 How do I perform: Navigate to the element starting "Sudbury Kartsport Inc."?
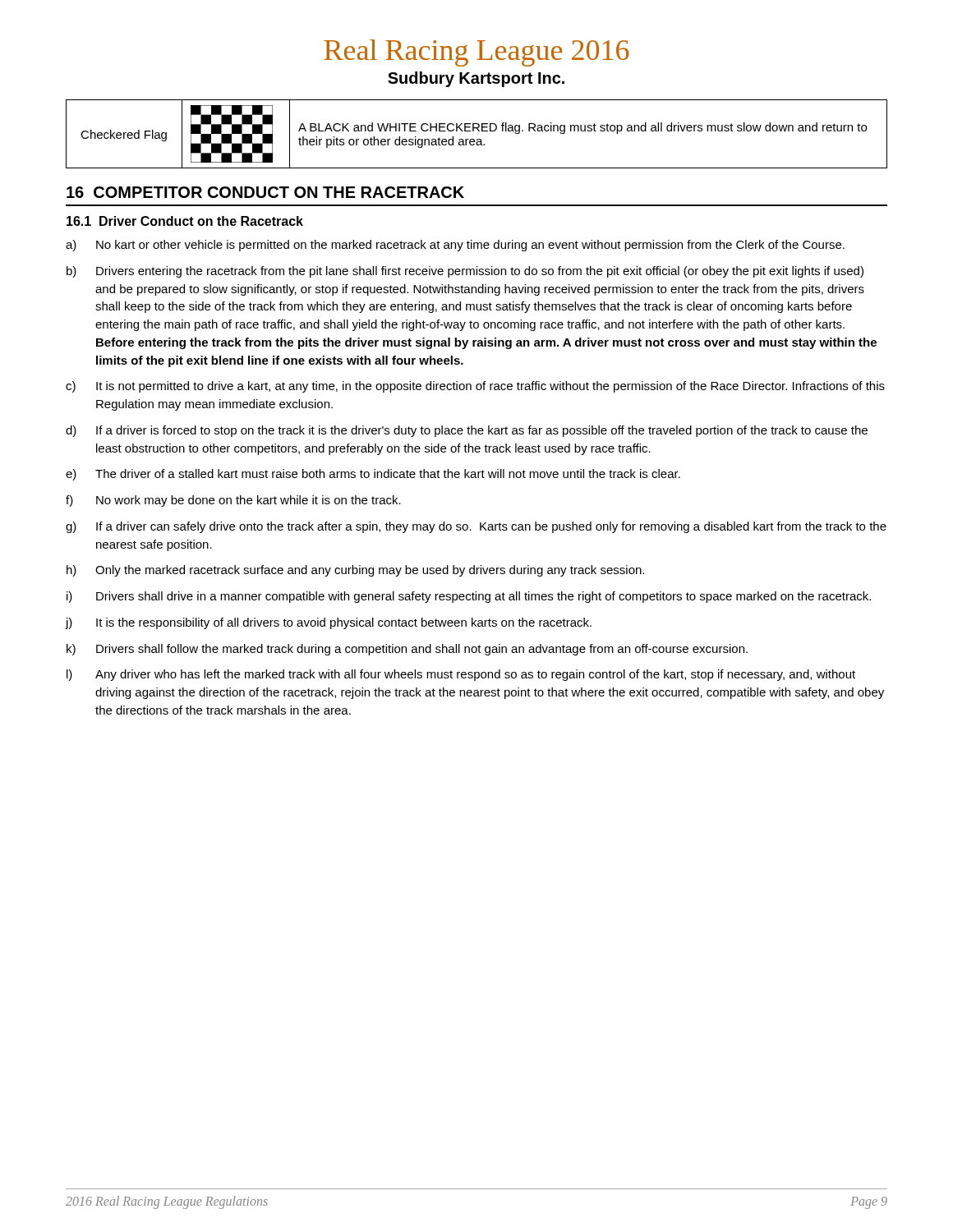(x=476, y=78)
